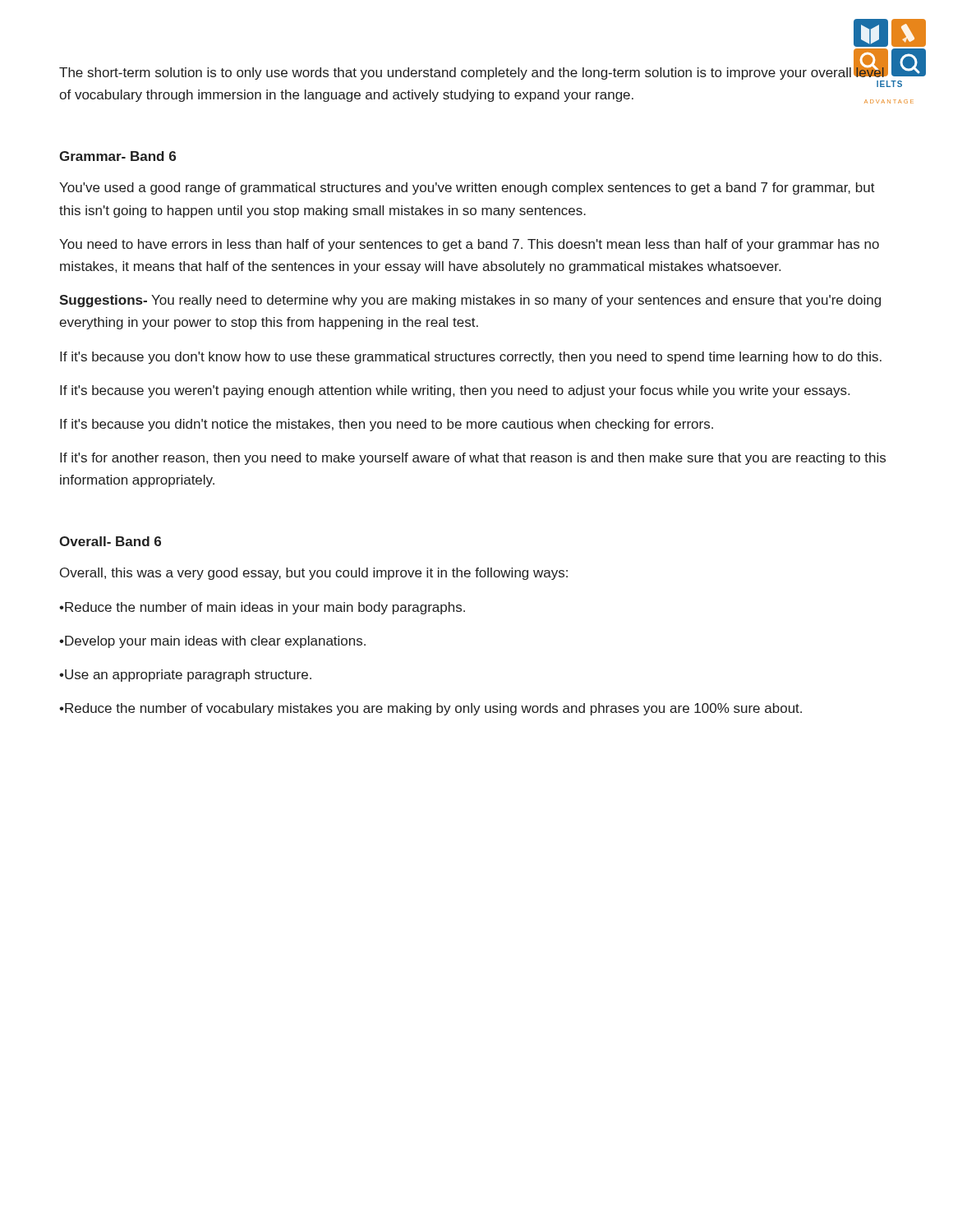Locate the list item with the text "•Use an appropriate paragraph structure."
953x1232 pixels.
click(x=186, y=675)
